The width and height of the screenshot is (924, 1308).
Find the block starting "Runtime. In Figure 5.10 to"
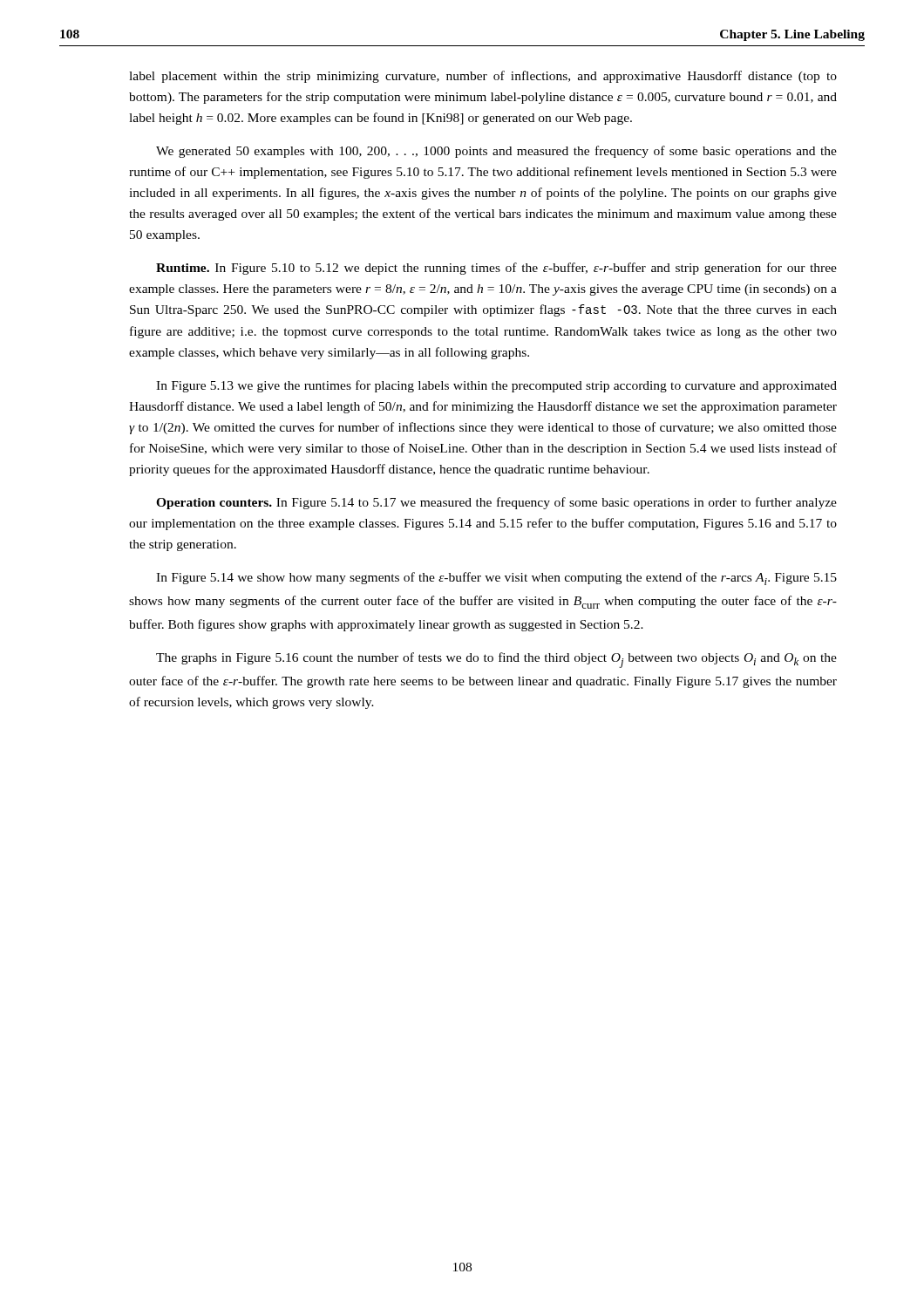483,310
